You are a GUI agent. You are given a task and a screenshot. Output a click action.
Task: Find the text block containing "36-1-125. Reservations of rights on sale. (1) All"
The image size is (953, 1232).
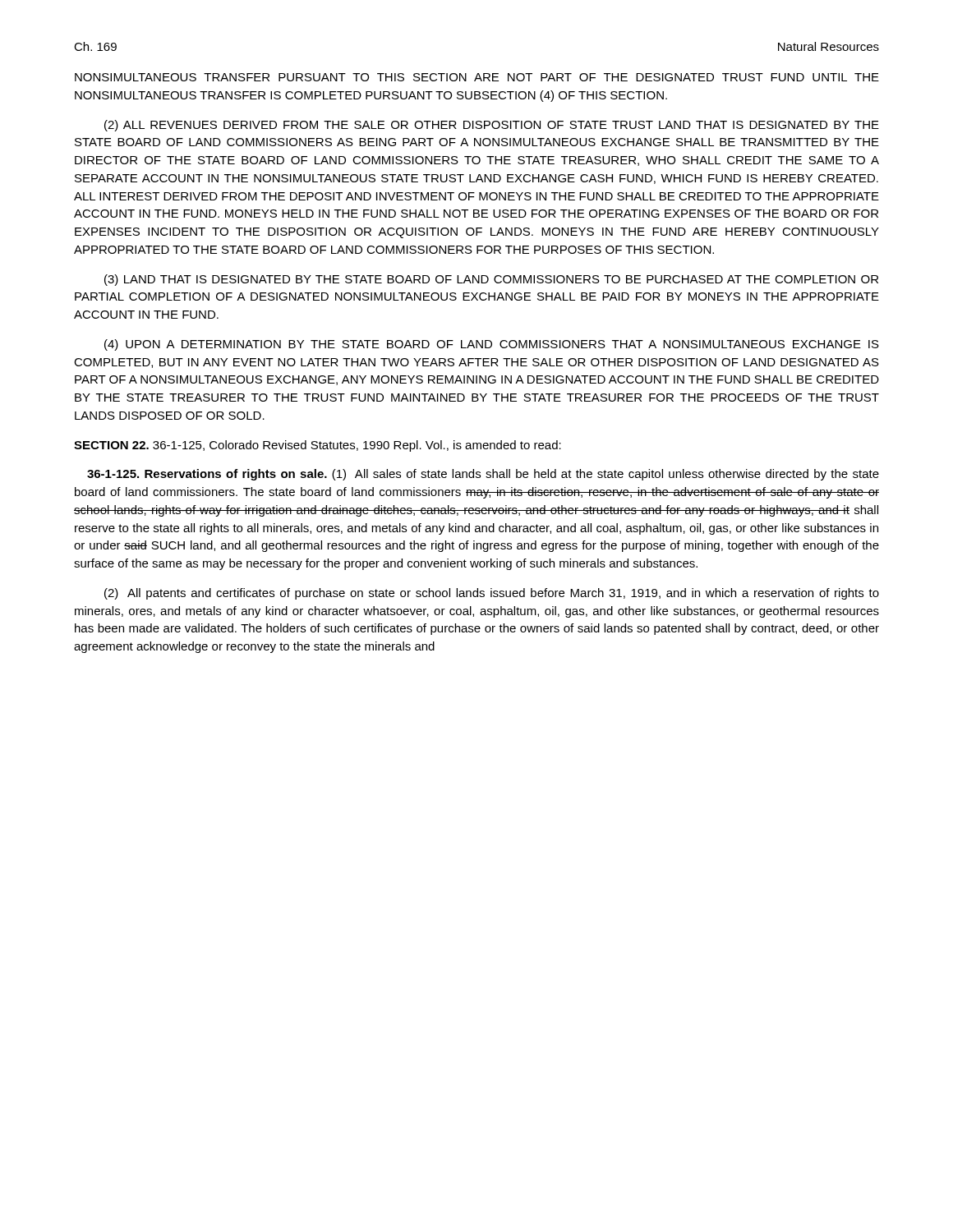click(x=476, y=518)
